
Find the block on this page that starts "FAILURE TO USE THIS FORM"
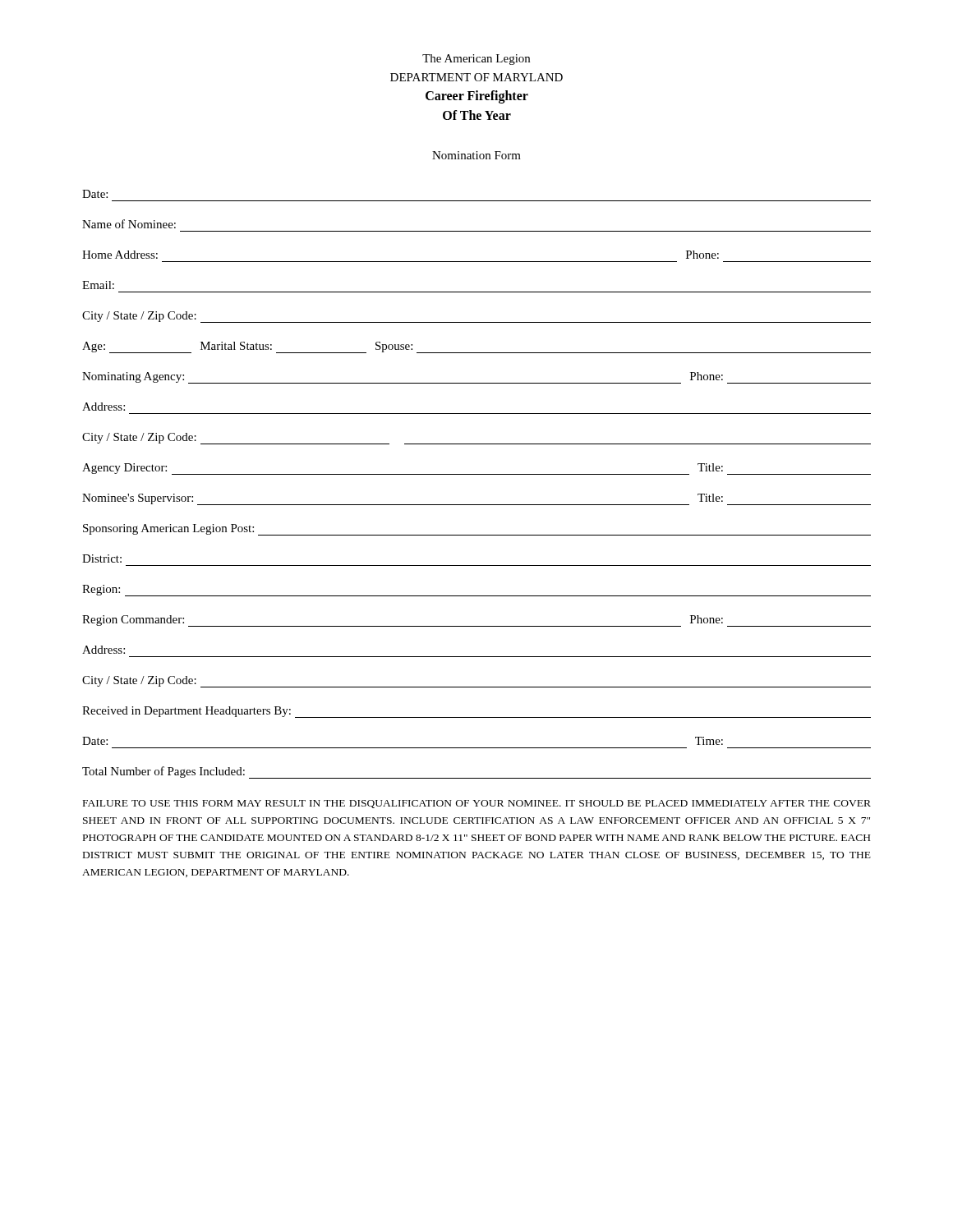(x=476, y=837)
